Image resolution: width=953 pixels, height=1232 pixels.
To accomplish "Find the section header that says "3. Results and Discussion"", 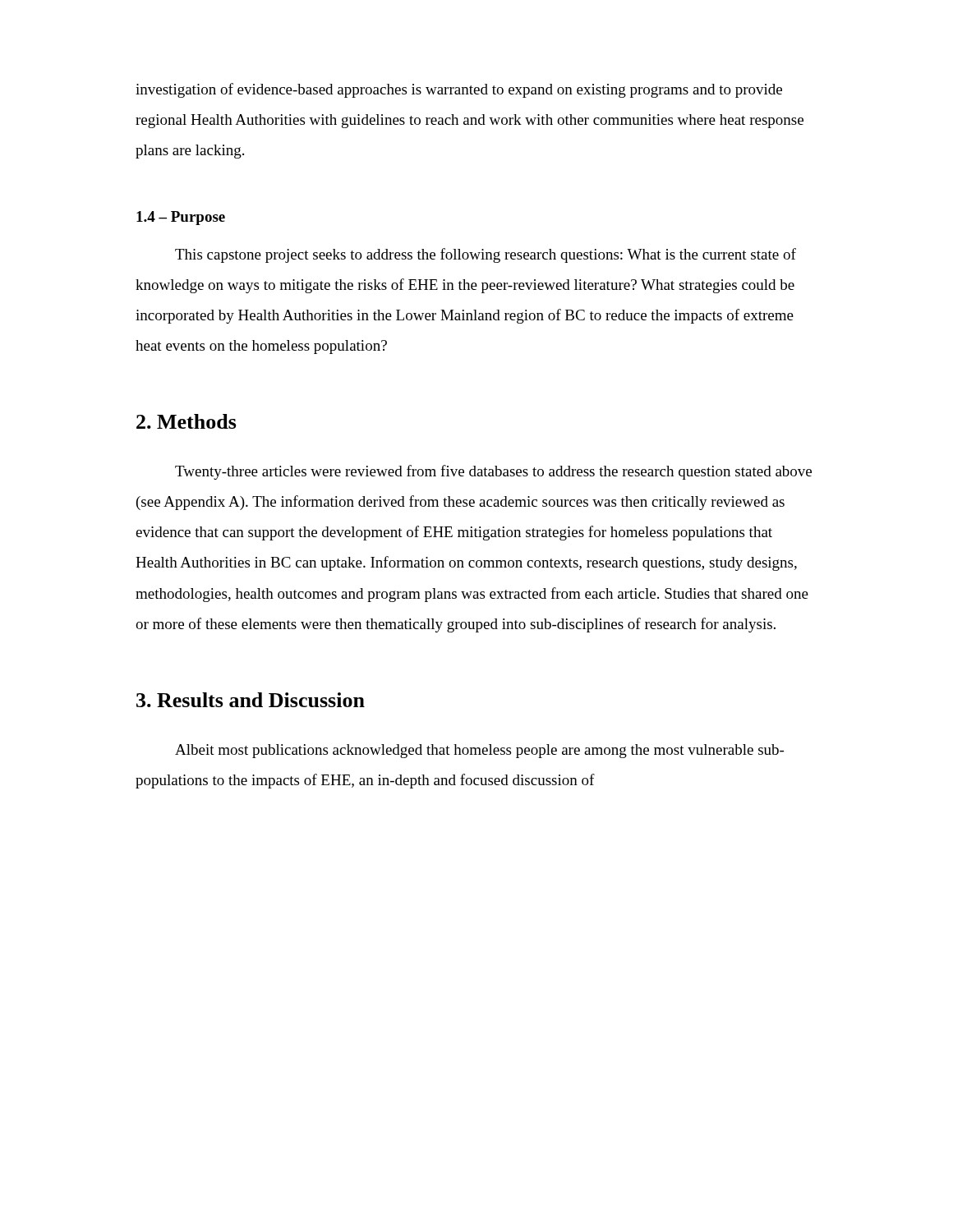I will 250,700.
